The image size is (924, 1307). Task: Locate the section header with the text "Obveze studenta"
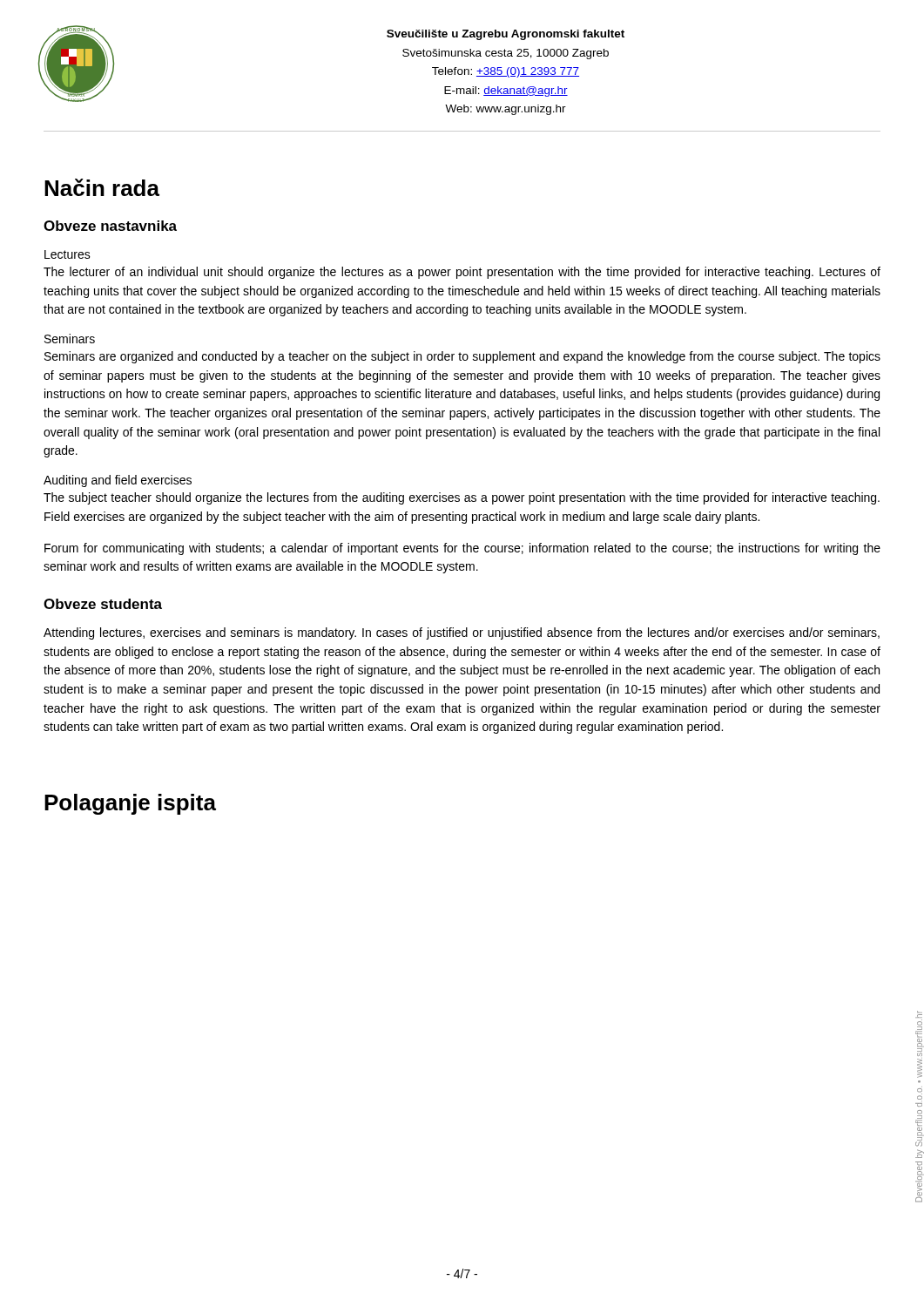(103, 604)
